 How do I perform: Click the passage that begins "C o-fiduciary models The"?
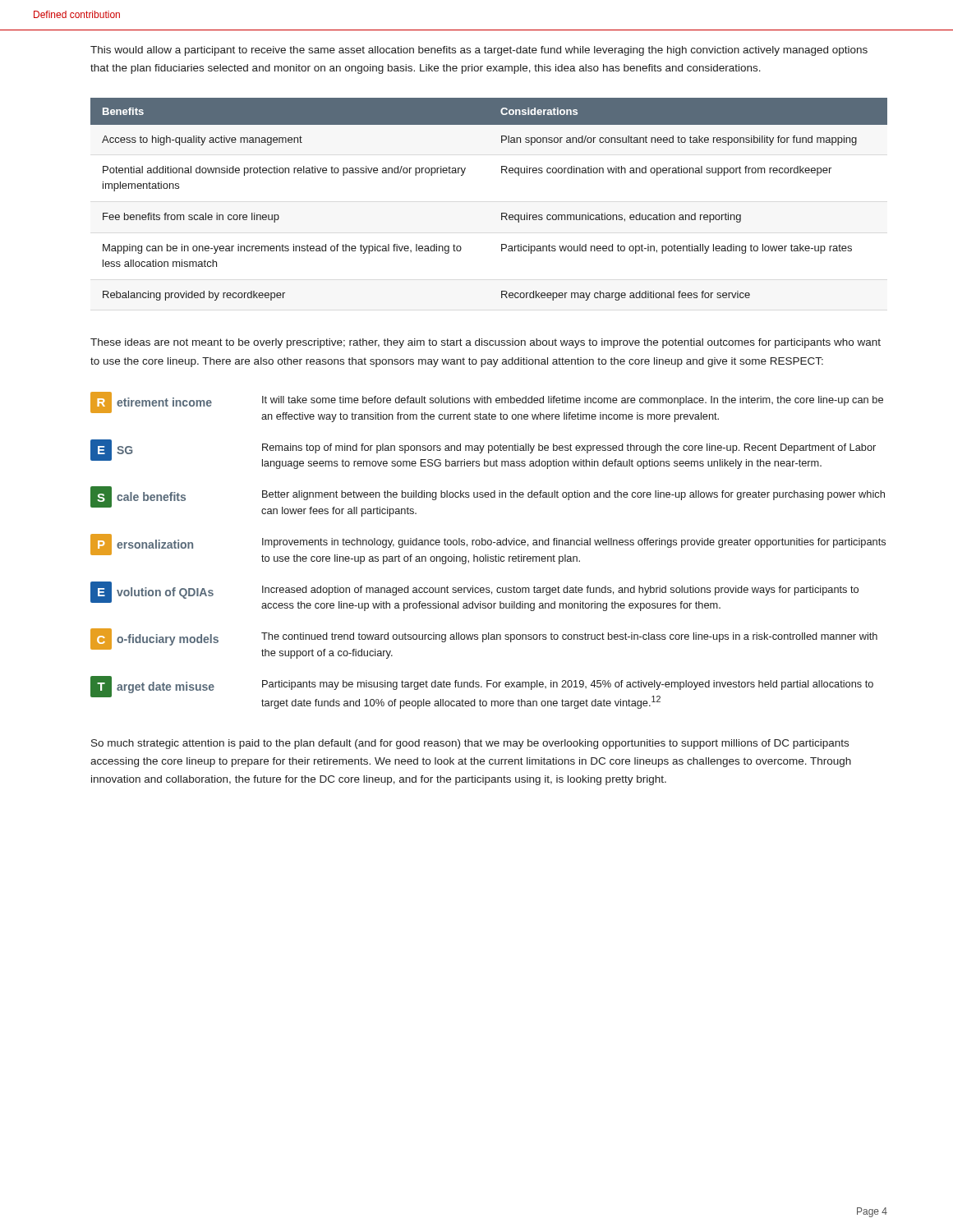pos(489,645)
